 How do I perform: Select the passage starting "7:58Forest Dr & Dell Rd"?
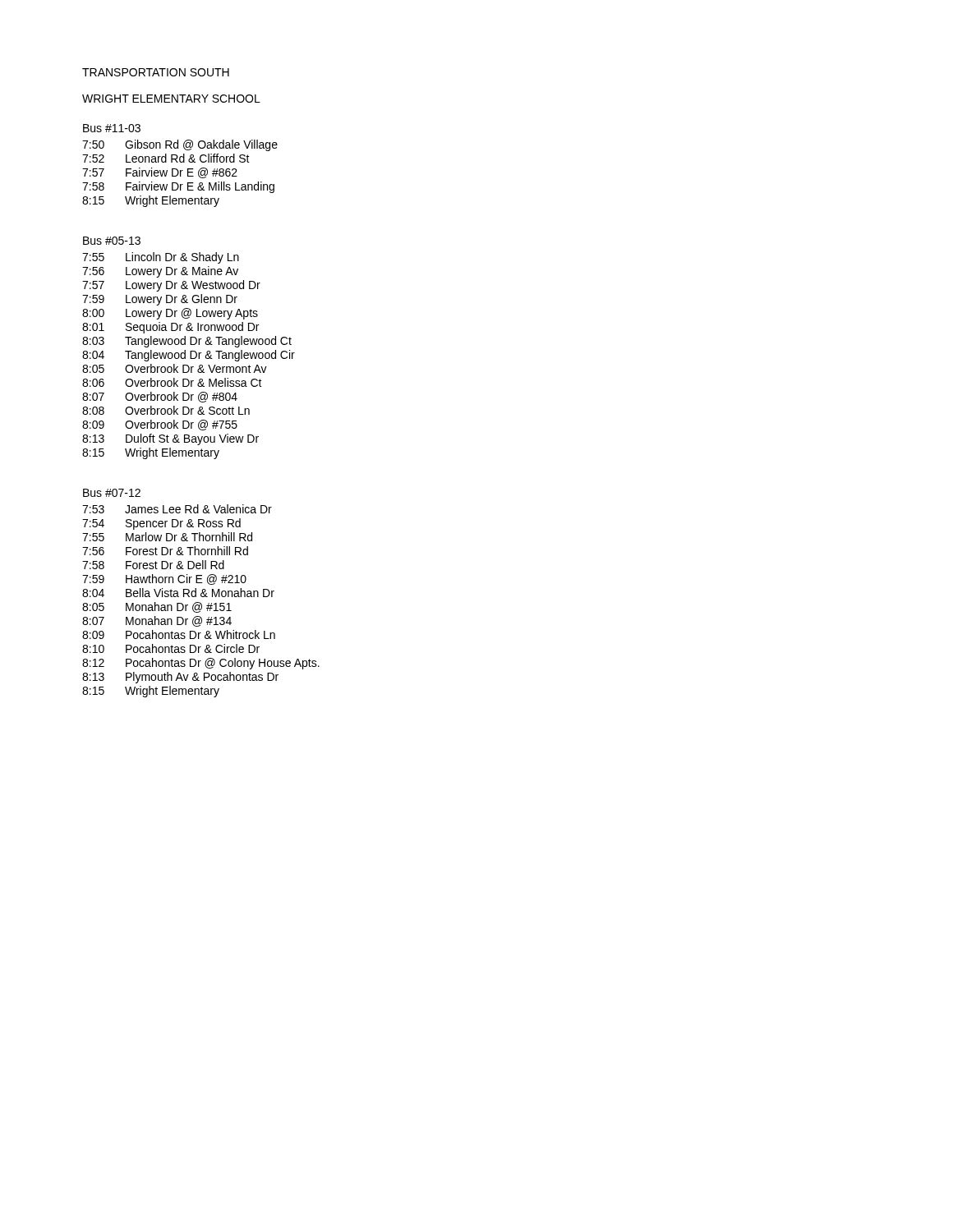coord(153,565)
